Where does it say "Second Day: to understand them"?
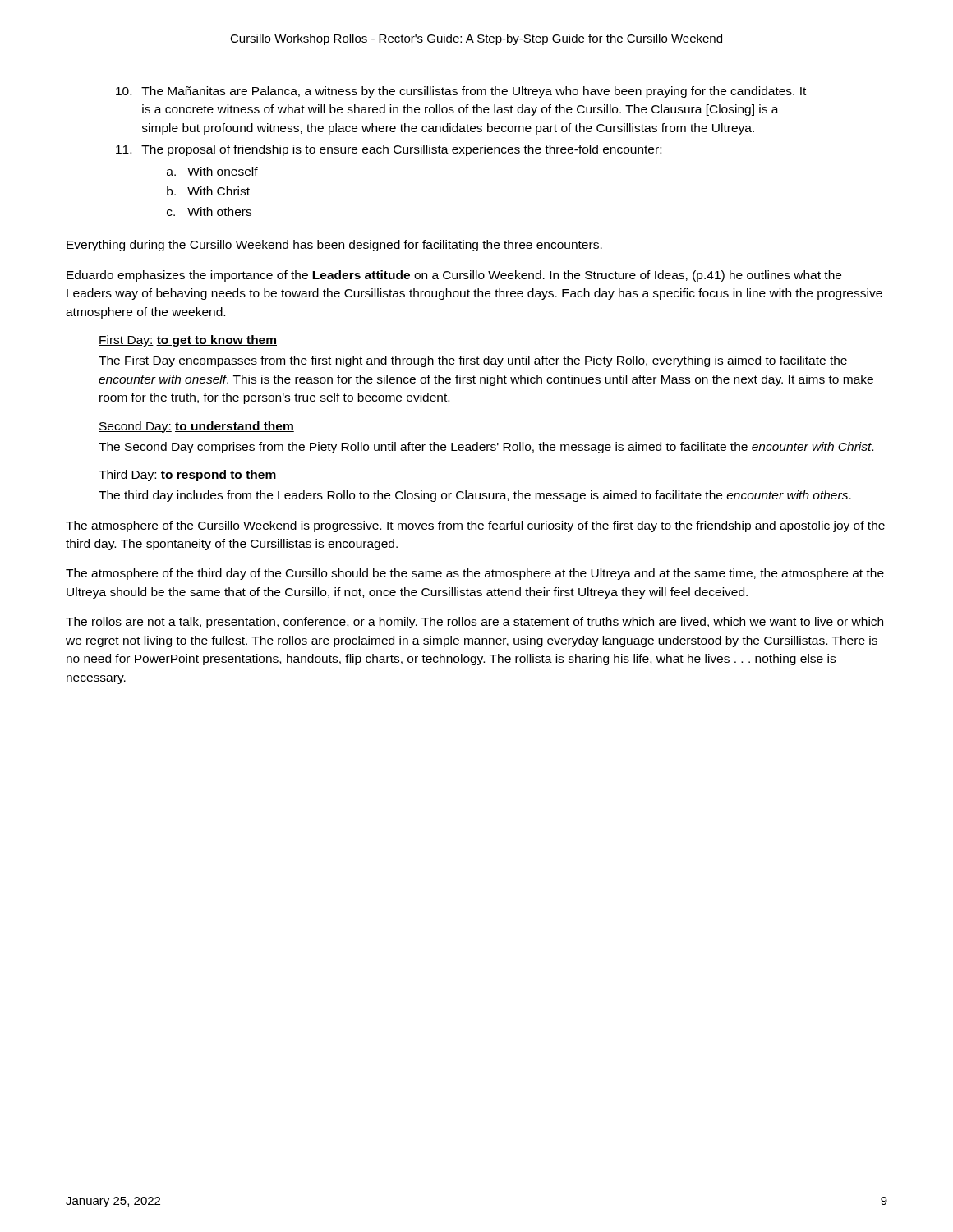The height and width of the screenshot is (1232, 953). 196,425
